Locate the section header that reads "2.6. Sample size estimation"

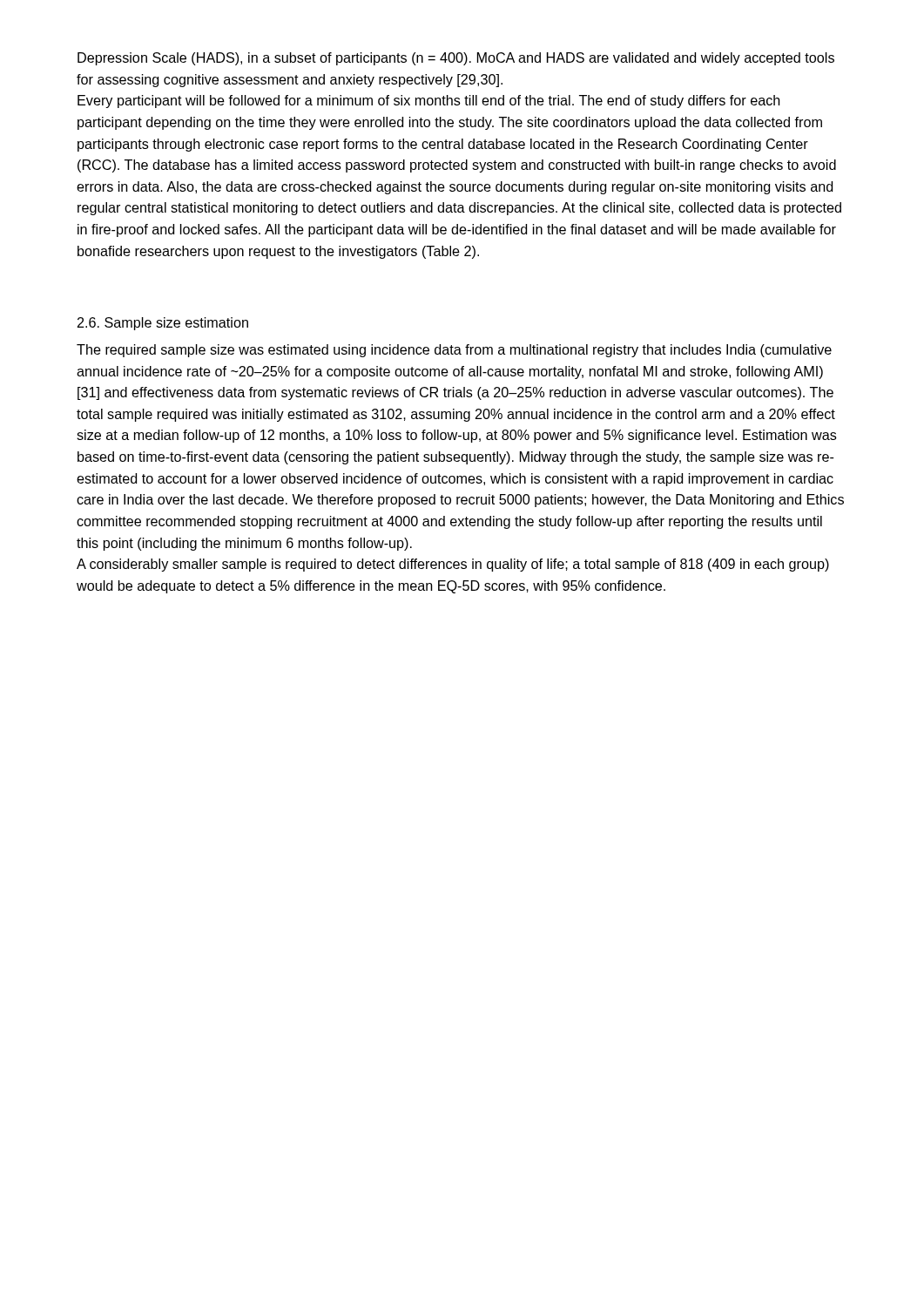pos(163,323)
